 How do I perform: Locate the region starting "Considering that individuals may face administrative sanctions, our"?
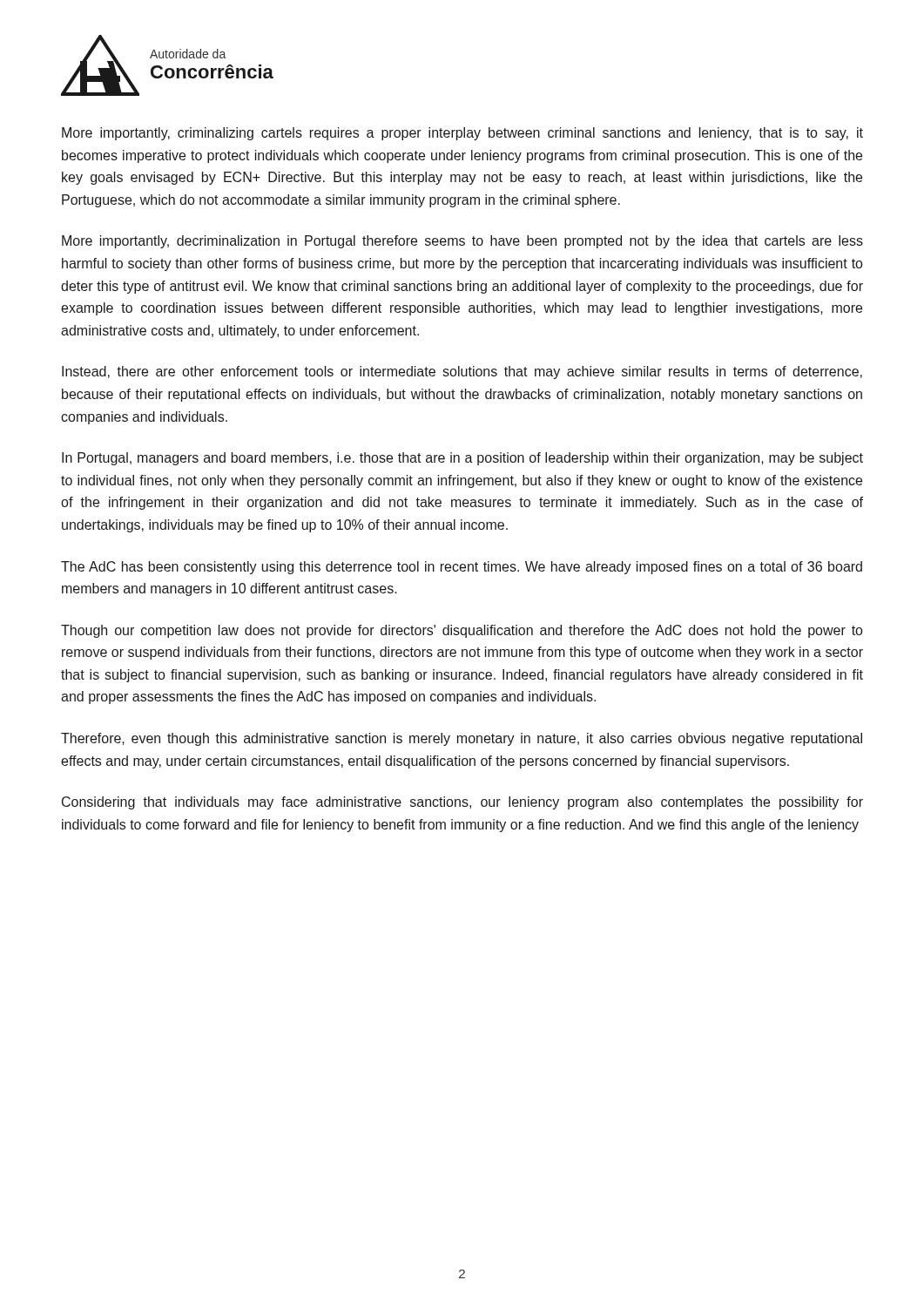(x=462, y=813)
